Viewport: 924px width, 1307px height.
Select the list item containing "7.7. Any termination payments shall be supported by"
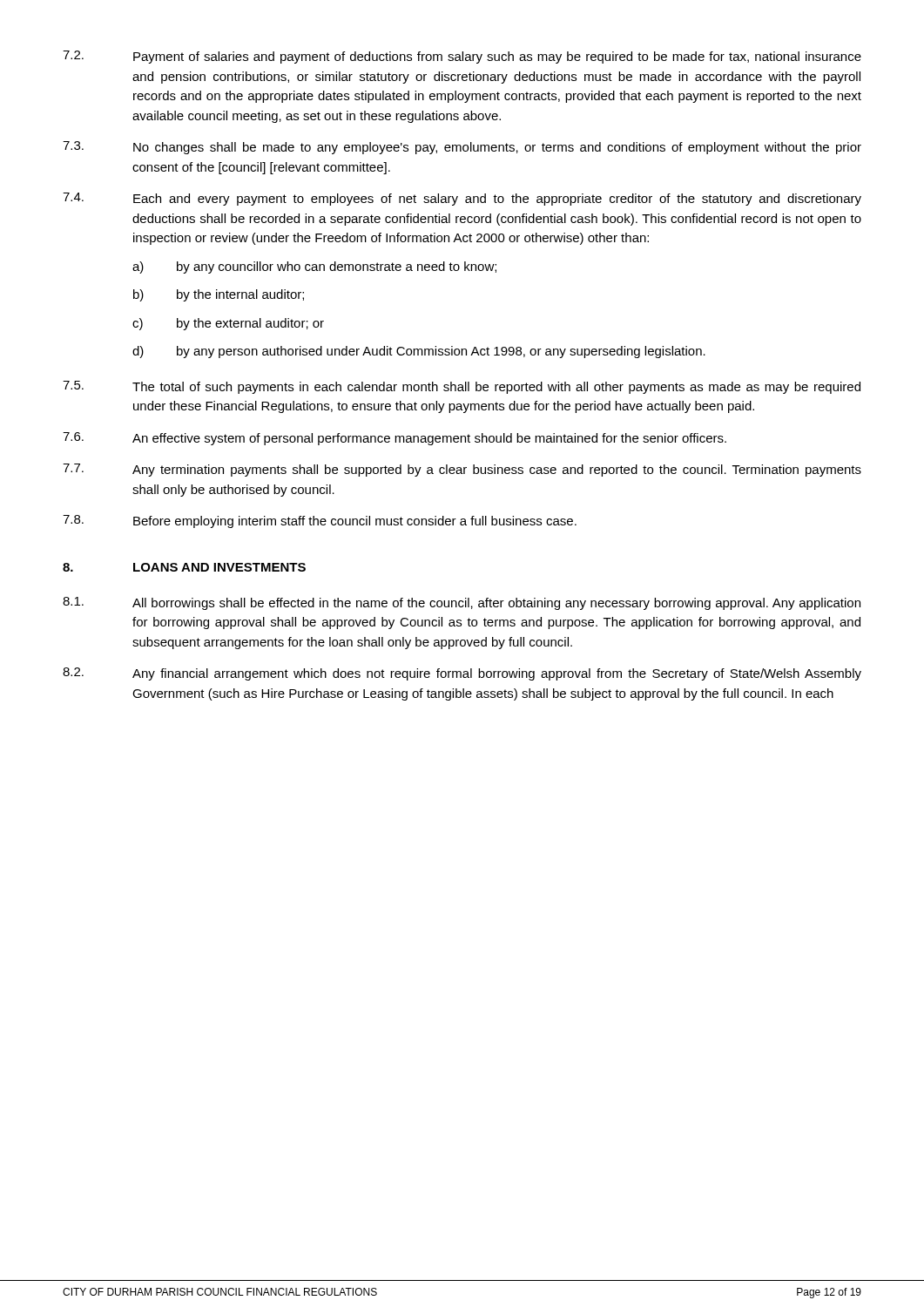point(462,480)
